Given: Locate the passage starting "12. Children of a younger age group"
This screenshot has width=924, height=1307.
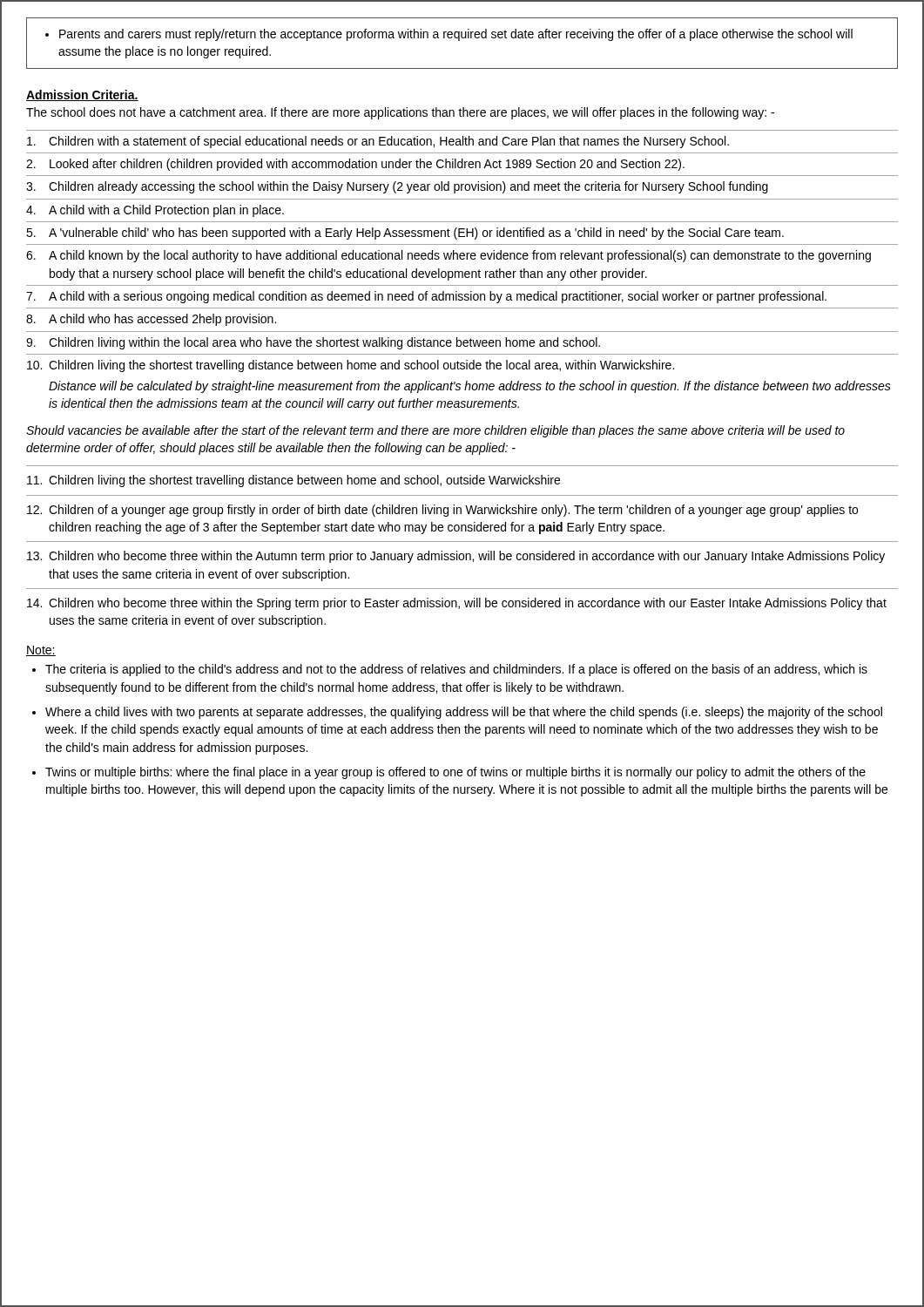Looking at the screenshot, I should click(462, 518).
